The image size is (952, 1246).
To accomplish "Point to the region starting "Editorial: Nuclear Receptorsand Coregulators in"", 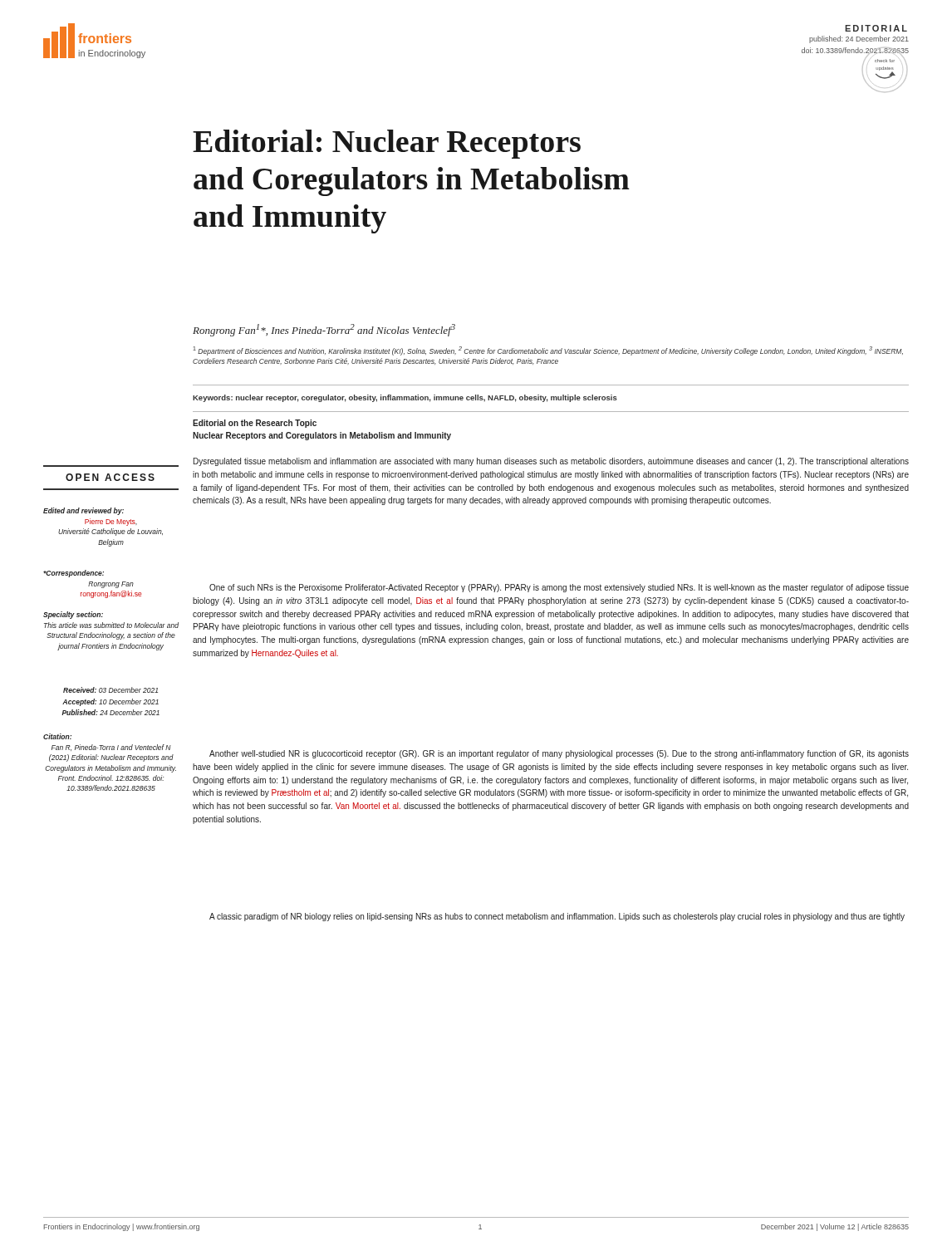I will [x=551, y=179].
